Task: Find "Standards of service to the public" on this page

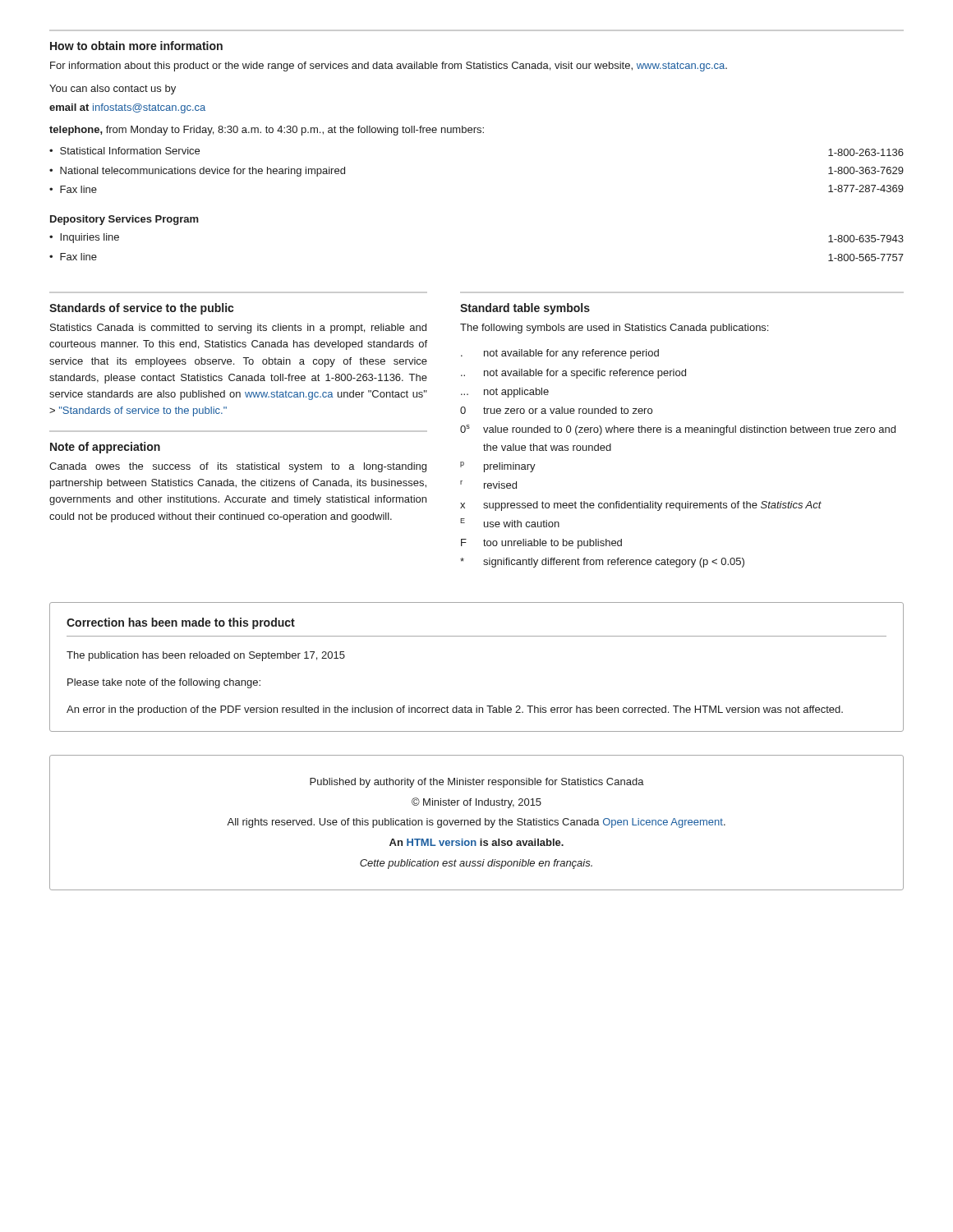Action: point(142,308)
